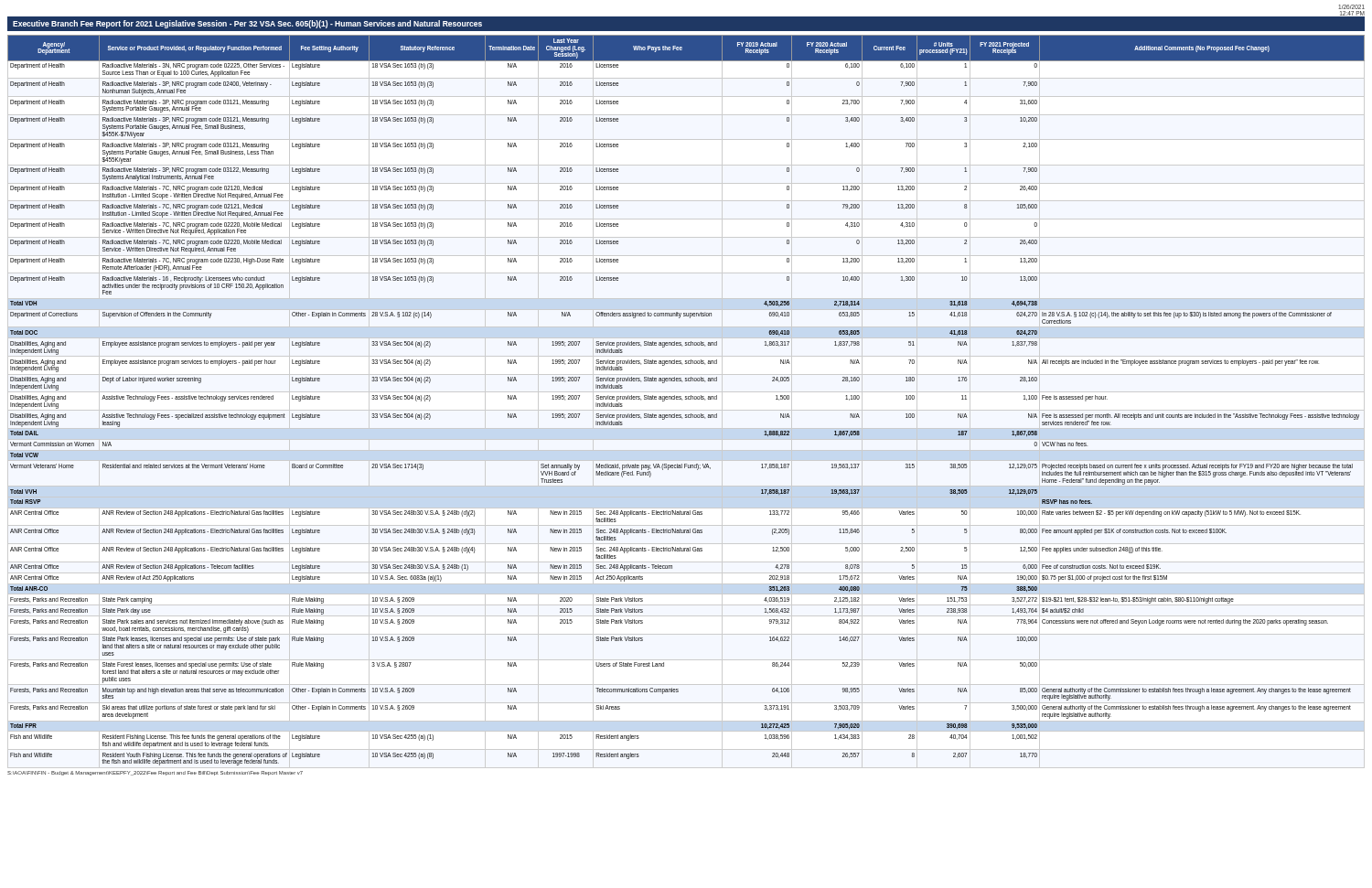Find the table that mentions "Sec. 248 Applicants - Electric/Natural"
This screenshot has height=888, width=1372.
coord(686,401)
